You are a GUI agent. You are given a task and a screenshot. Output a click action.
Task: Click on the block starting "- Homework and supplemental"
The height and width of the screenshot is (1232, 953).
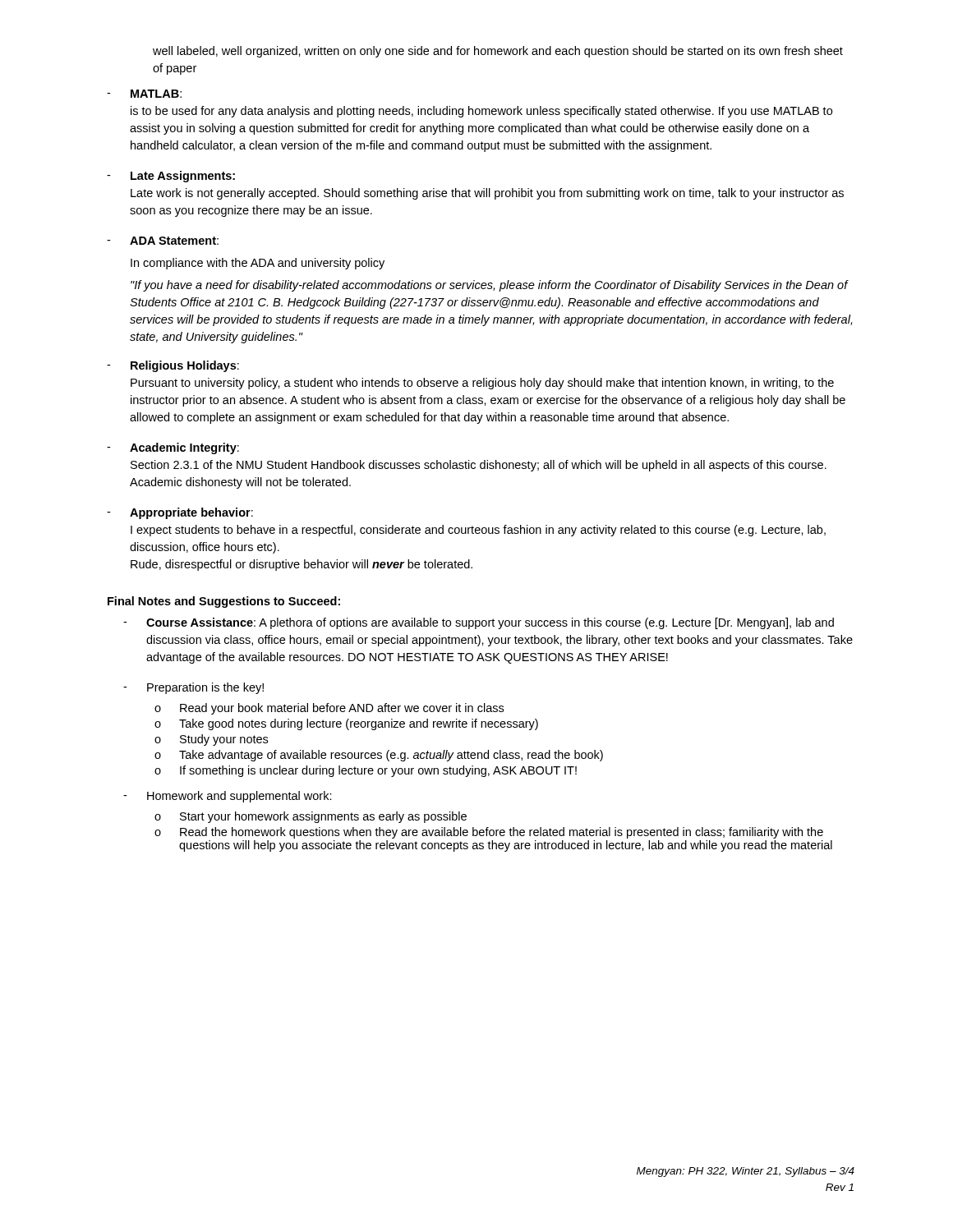coord(489,821)
